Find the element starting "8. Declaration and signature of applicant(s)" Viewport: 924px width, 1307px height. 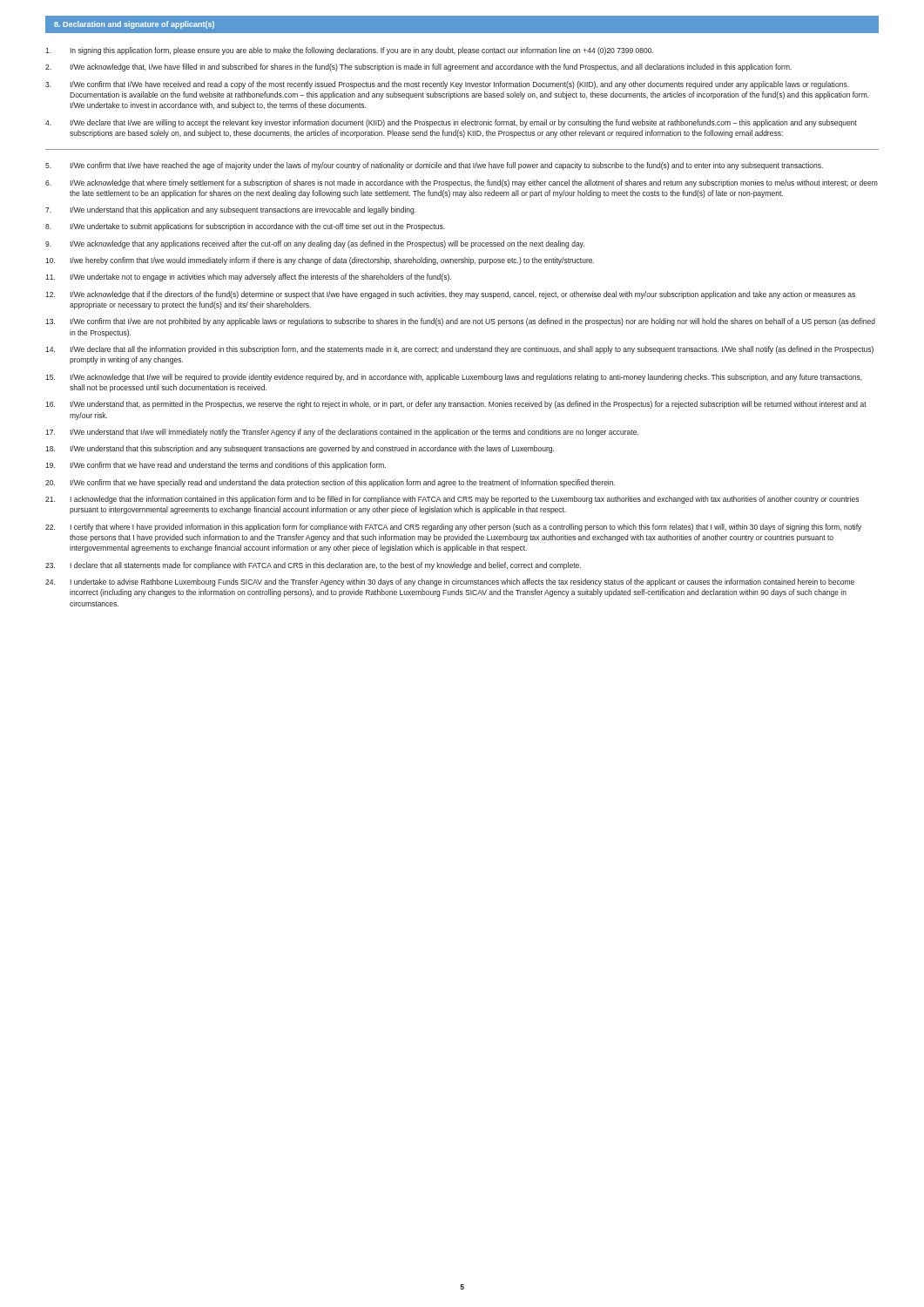pos(134,24)
